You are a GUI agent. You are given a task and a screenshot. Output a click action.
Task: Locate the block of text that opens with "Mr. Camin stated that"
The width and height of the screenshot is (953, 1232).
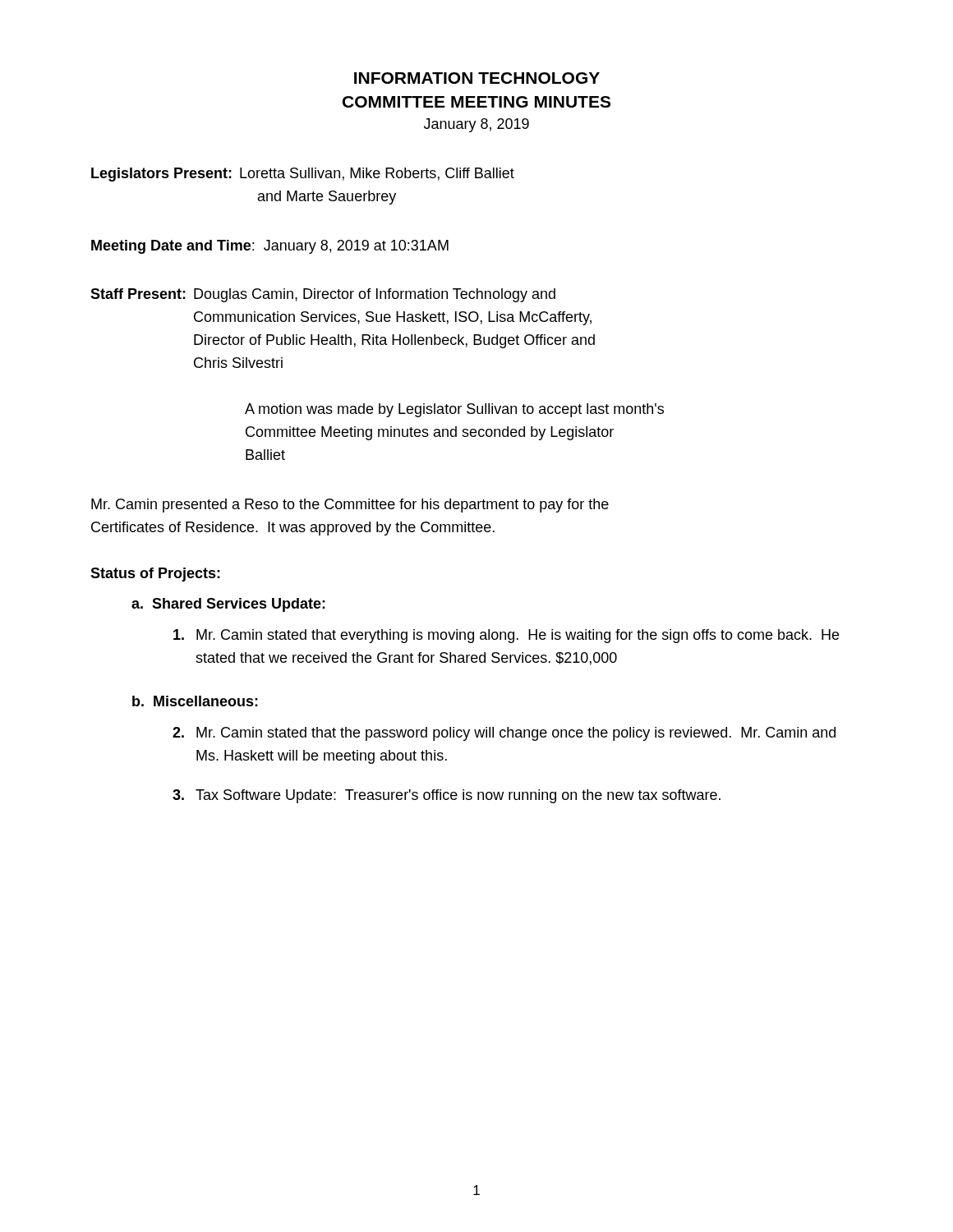pos(518,648)
